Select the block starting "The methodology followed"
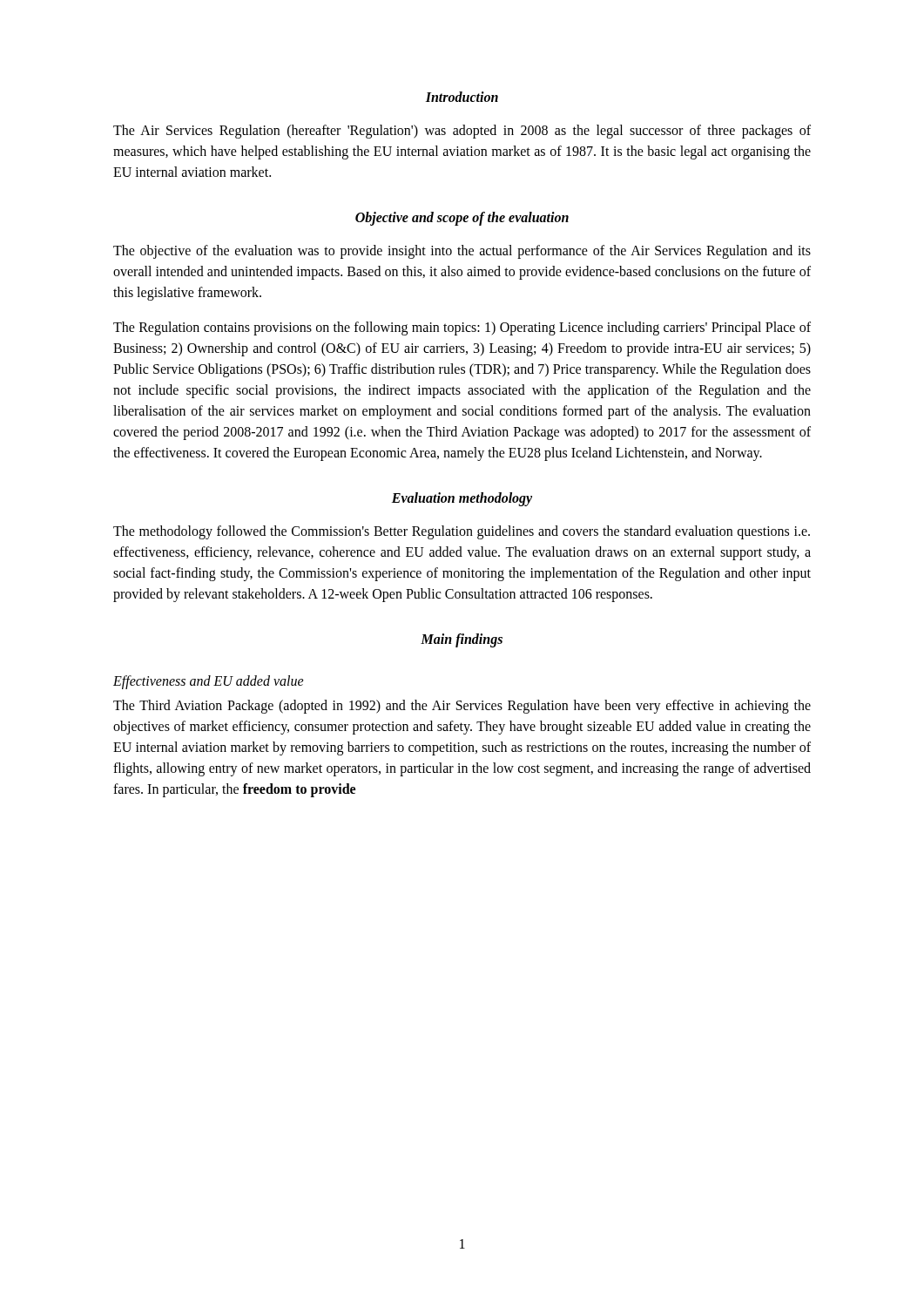The image size is (924, 1307). [462, 562]
